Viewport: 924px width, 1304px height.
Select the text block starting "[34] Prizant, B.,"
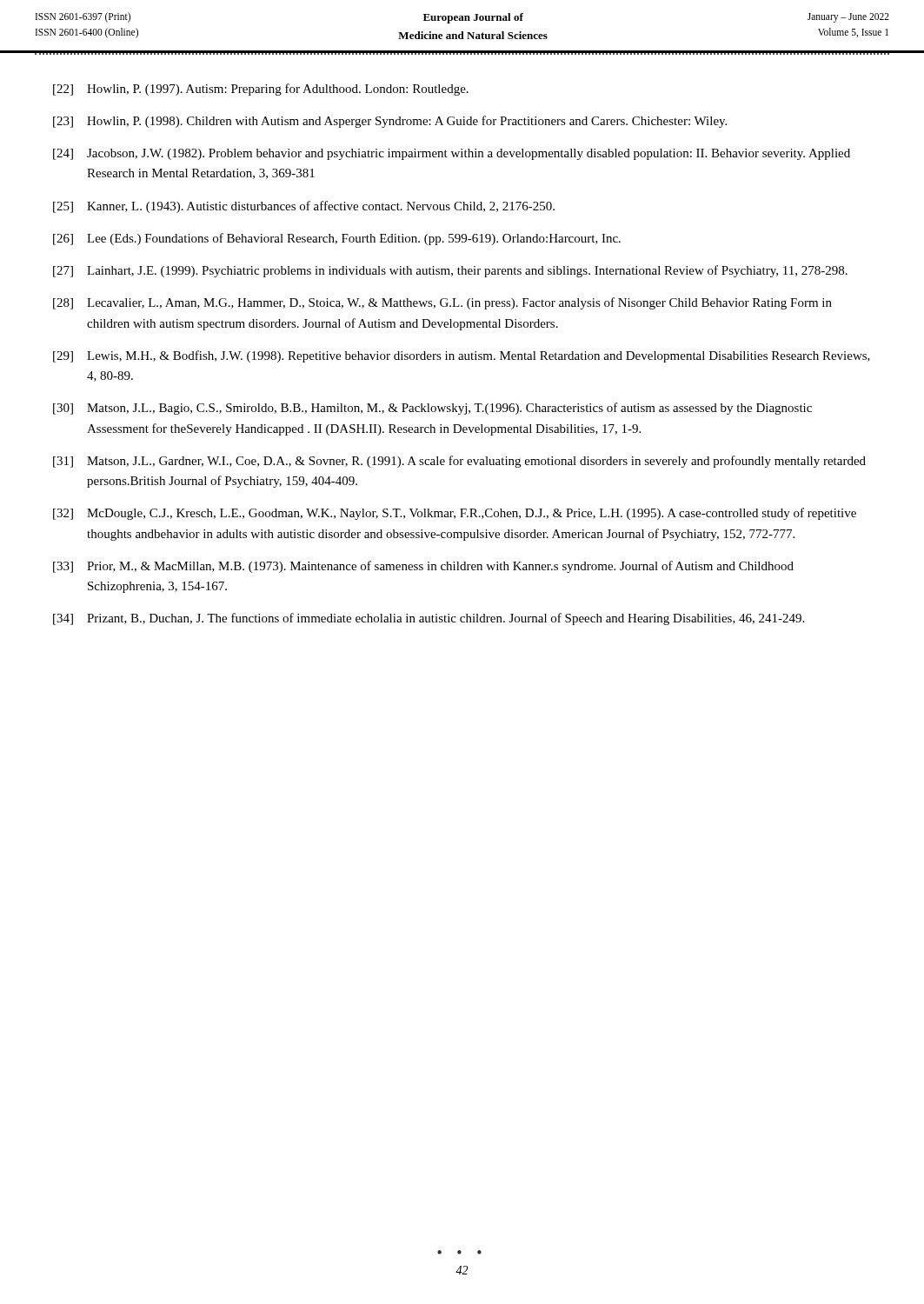[x=462, y=619]
